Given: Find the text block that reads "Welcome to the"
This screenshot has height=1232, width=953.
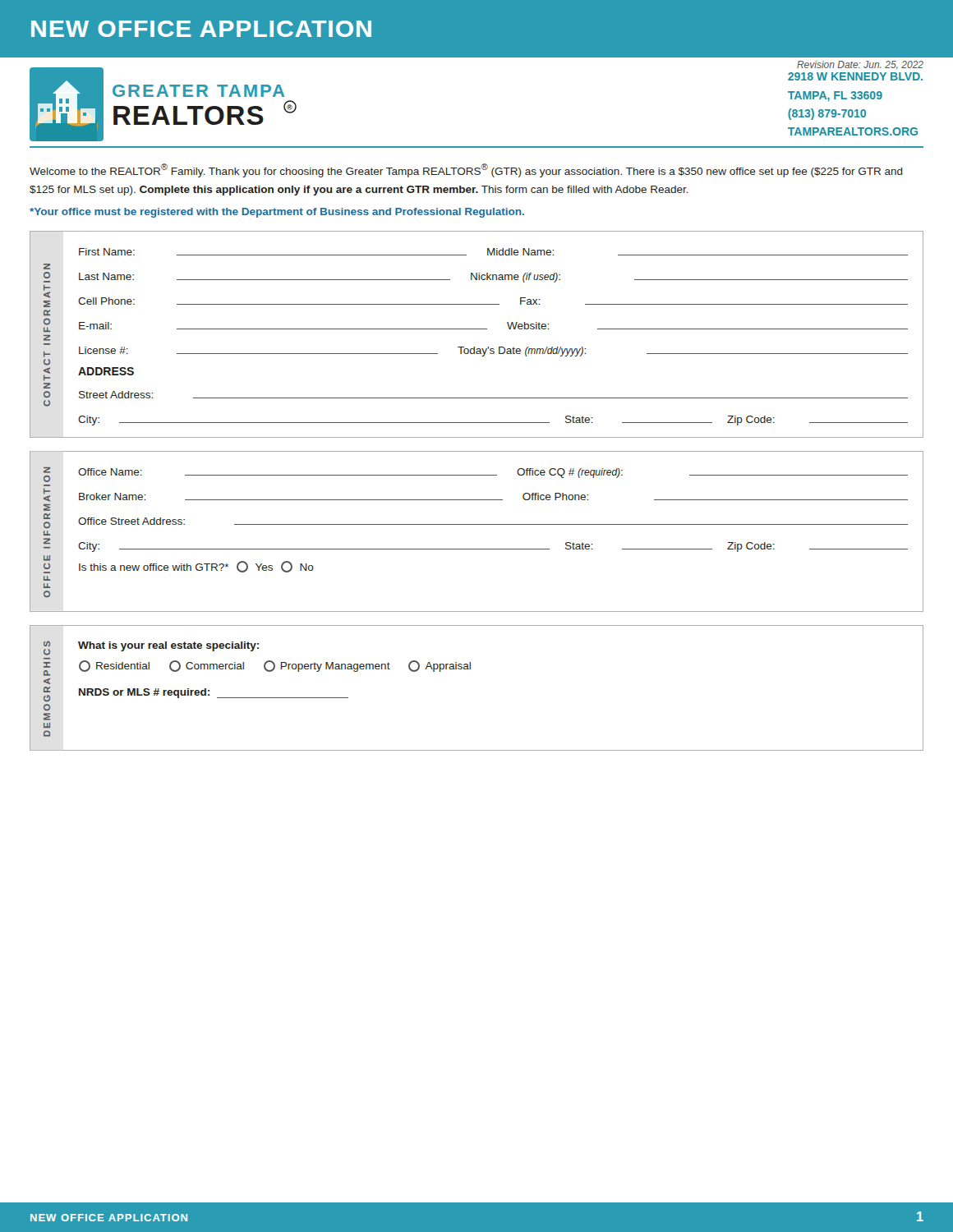Looking at the screenshot, I should click(x=466, y=179).
